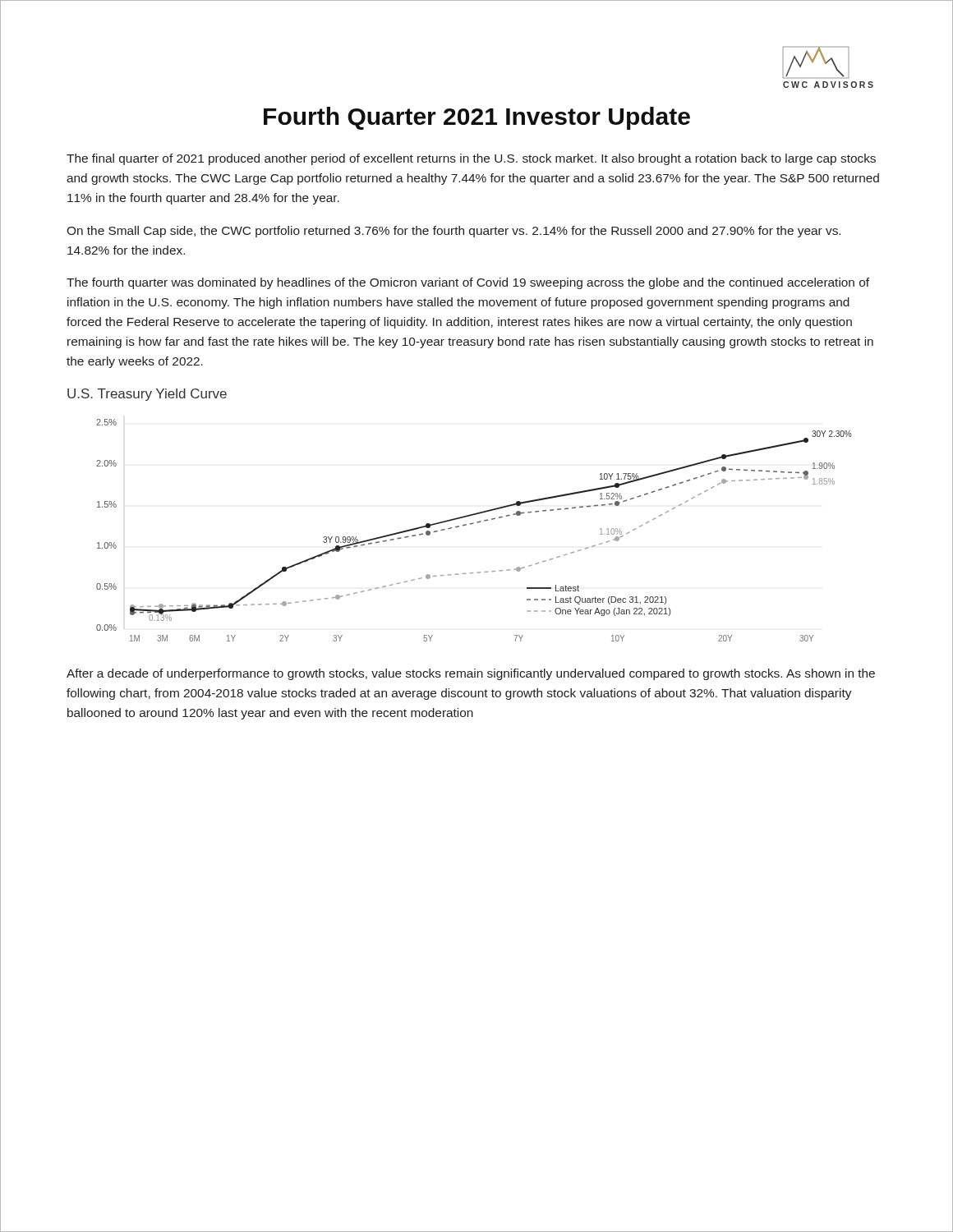Viewport: 953px width, 1232px height.
Task: Point to the block beginning "On the Small Cap"
Action: [x=454, y=240]
